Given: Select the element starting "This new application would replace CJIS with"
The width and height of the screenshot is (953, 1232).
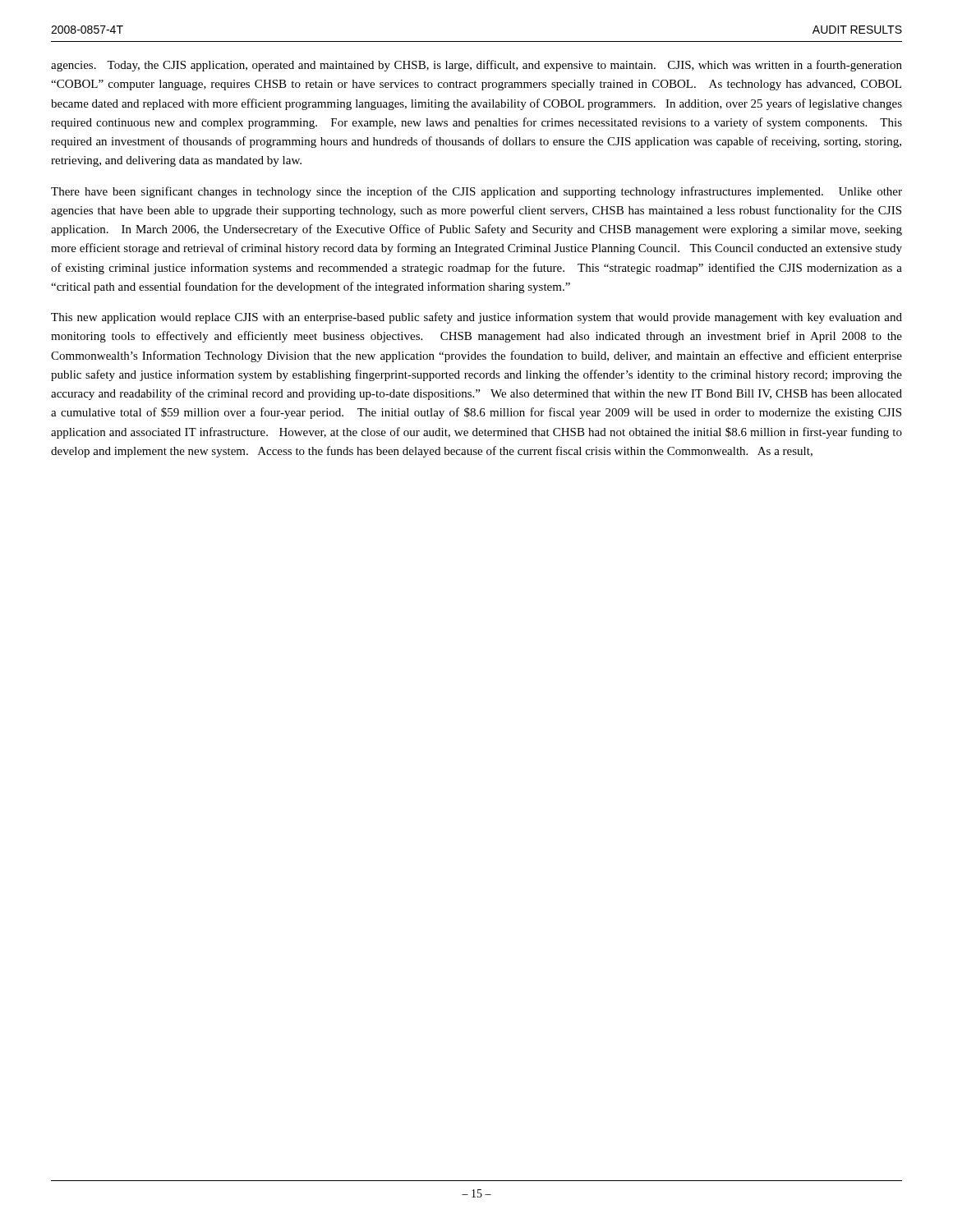Looking at the screenshot, I should point(476,384).
